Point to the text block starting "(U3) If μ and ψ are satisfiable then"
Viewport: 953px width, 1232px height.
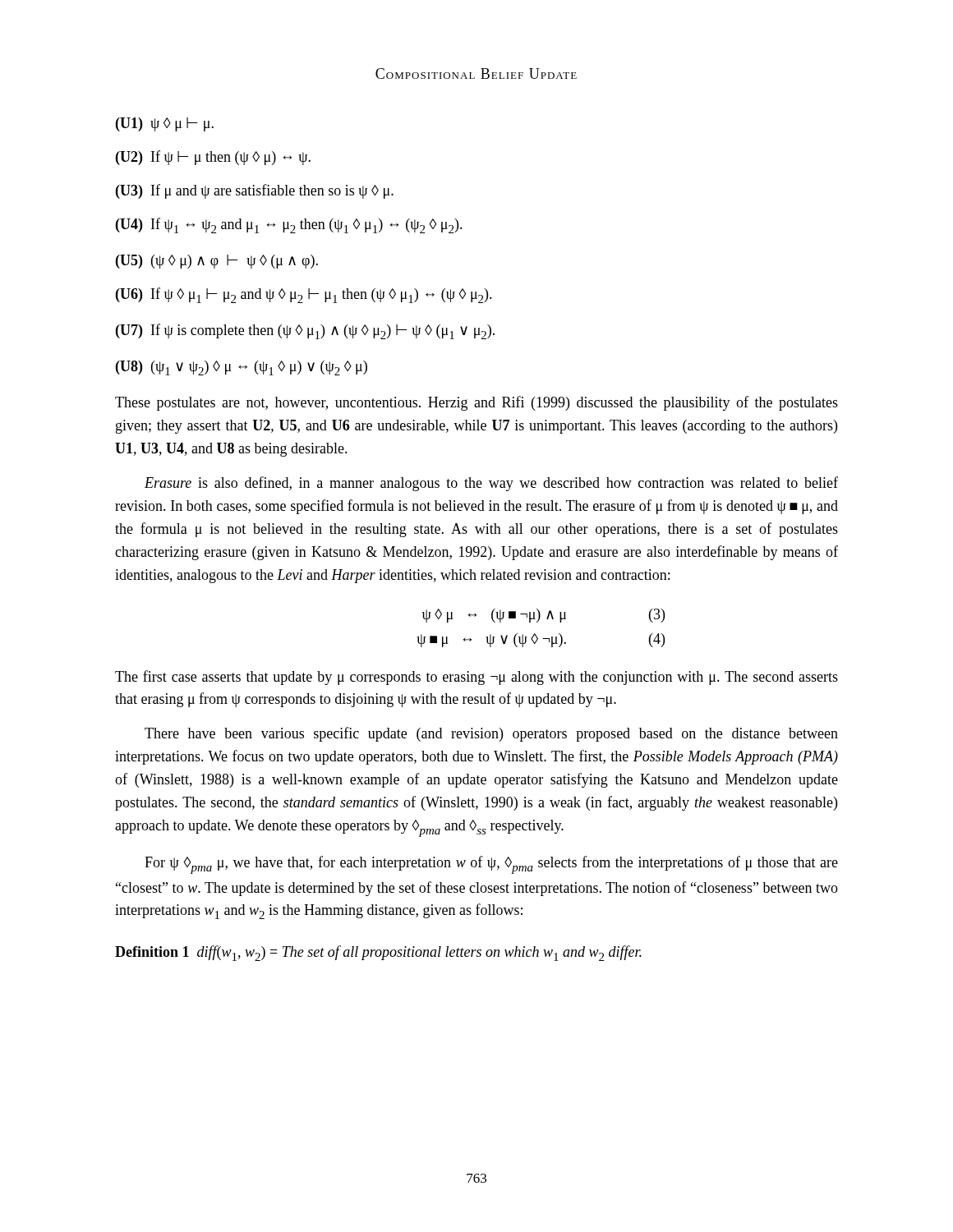click(x=255, y=191)
